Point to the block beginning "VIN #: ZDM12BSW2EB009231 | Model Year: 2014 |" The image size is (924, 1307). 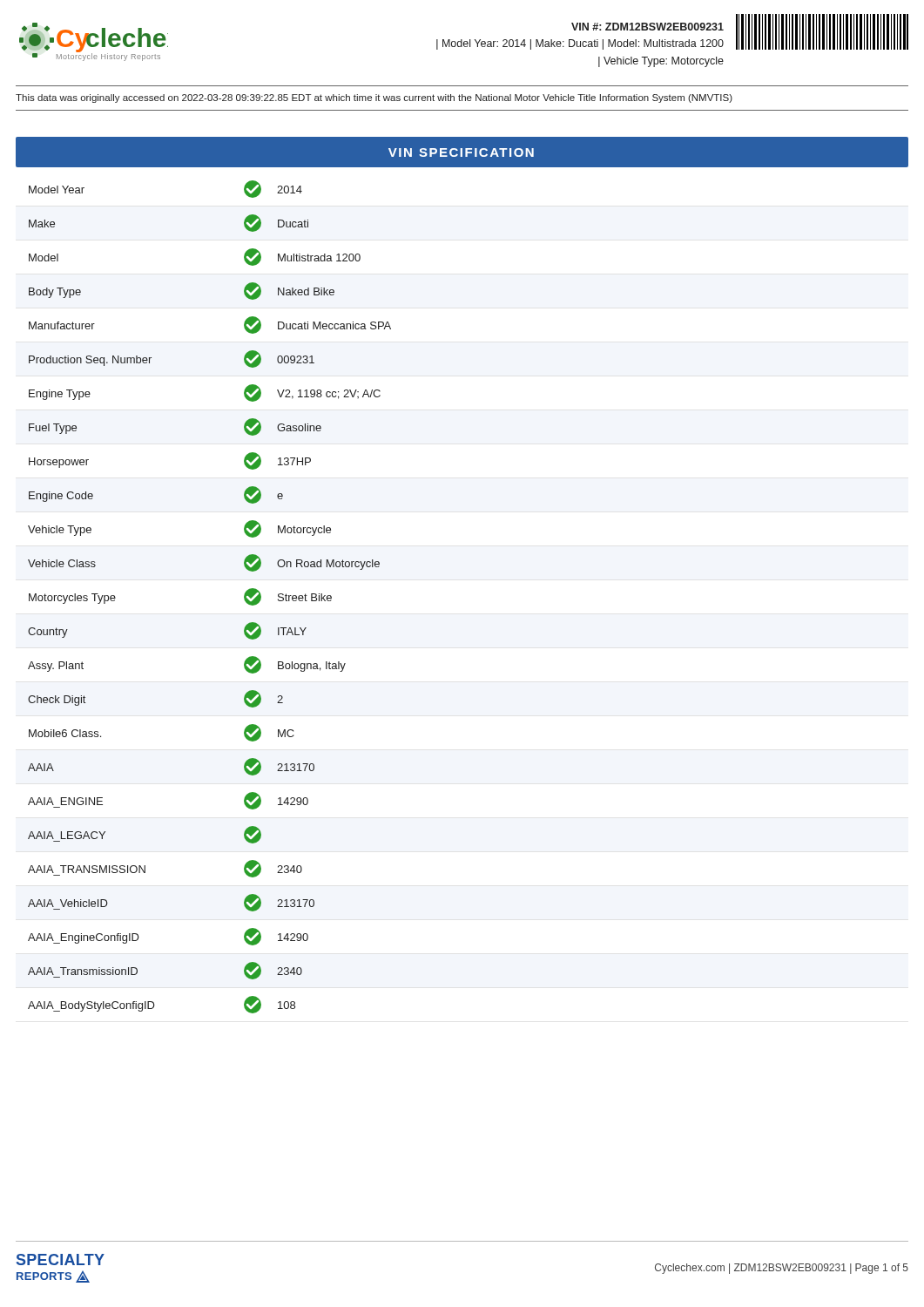580,44
